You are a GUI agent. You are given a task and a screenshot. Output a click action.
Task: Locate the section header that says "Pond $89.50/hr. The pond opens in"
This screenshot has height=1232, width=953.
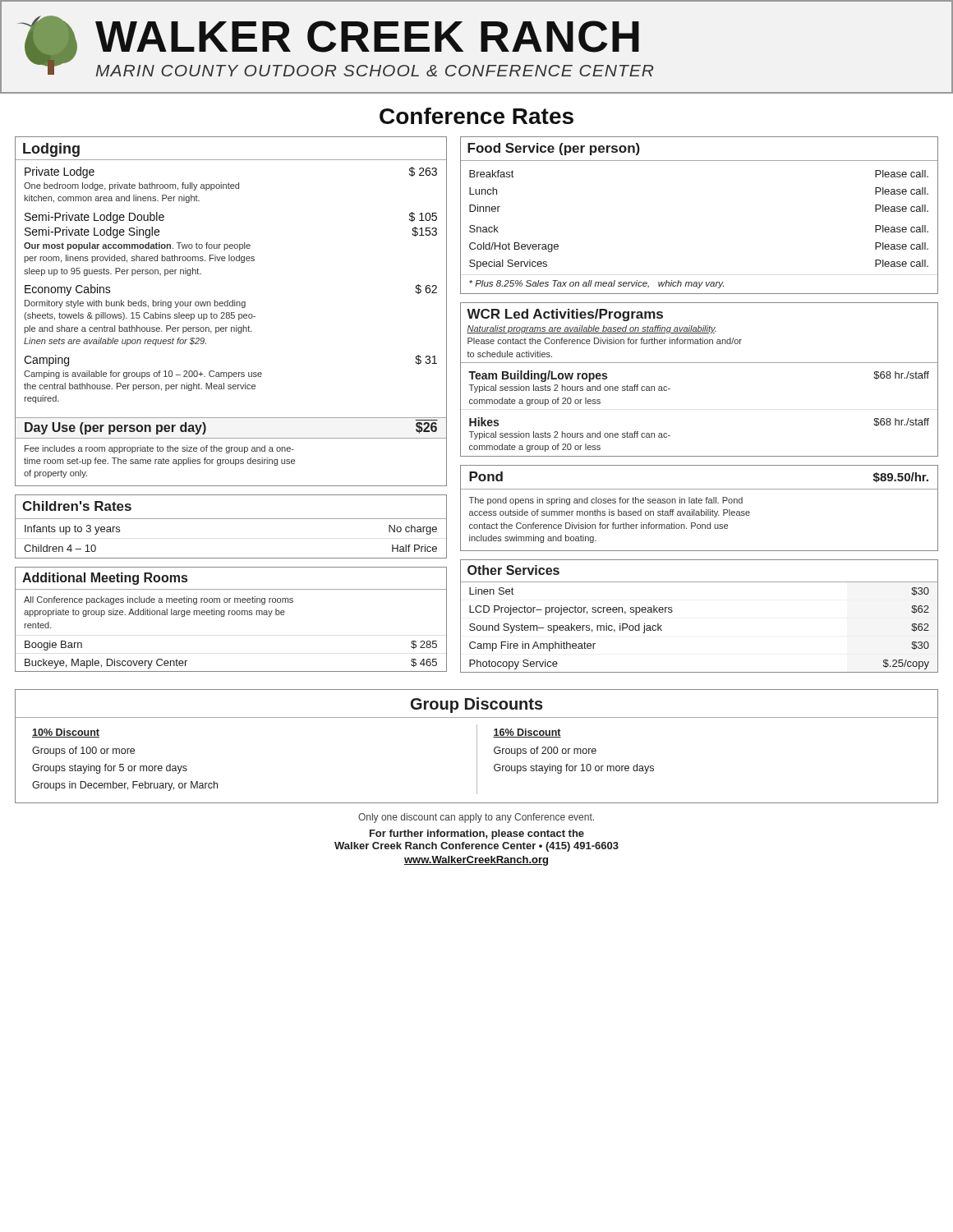(699, 508)
